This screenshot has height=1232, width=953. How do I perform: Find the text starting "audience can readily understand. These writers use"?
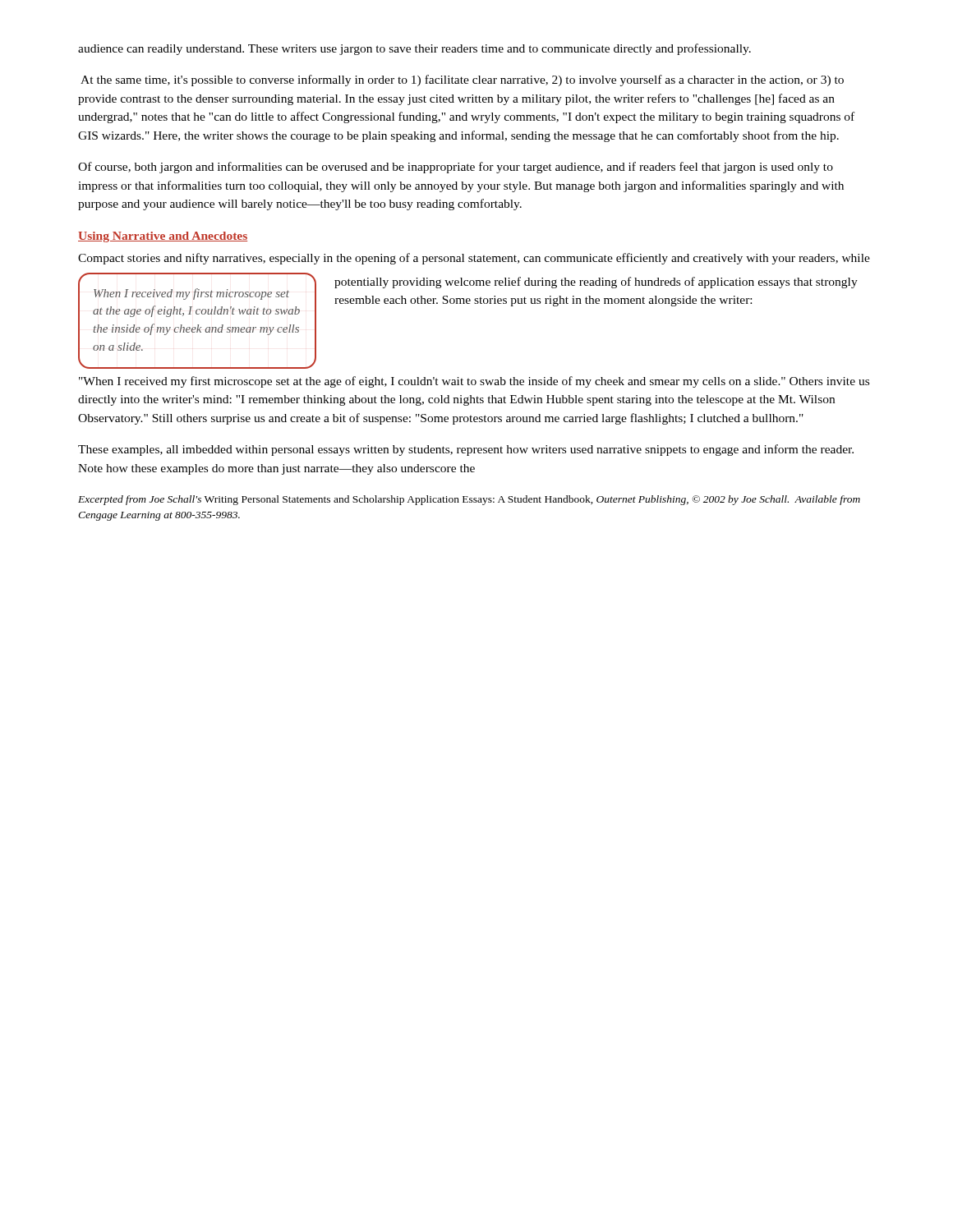[x=415, y=48]
